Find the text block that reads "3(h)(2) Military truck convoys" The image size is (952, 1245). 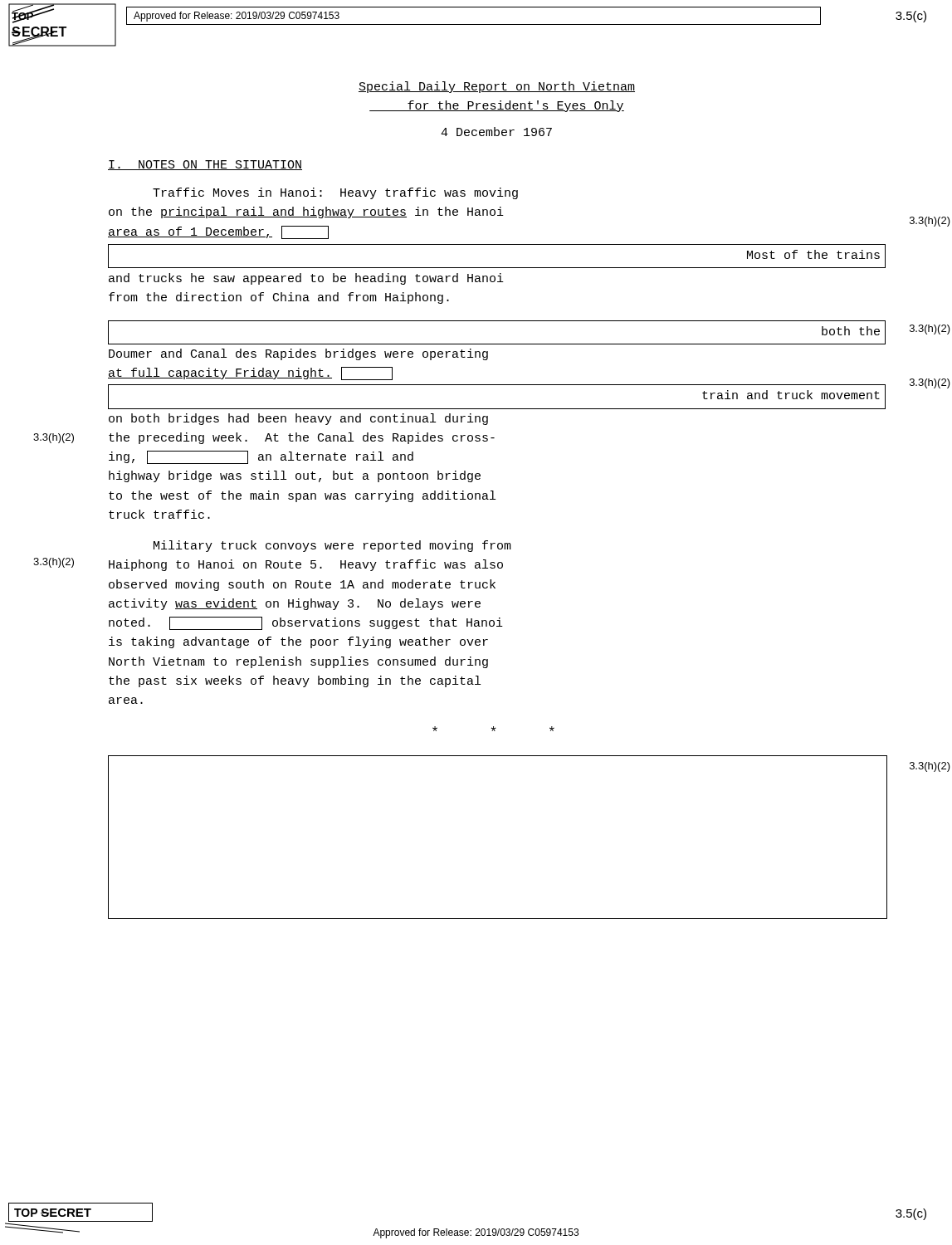[310, 624]
